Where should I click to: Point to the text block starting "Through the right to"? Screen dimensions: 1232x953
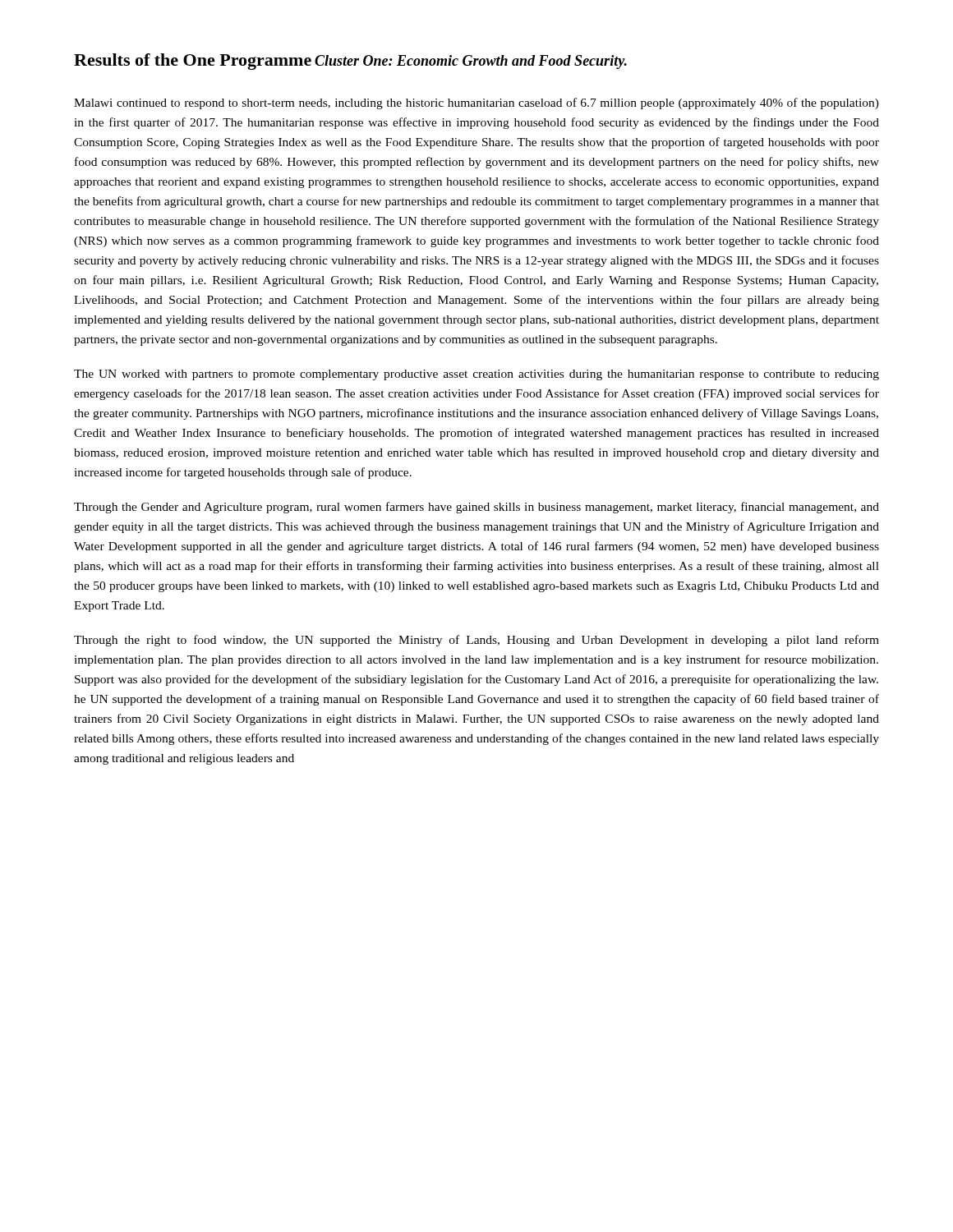[x=476, y=699]
